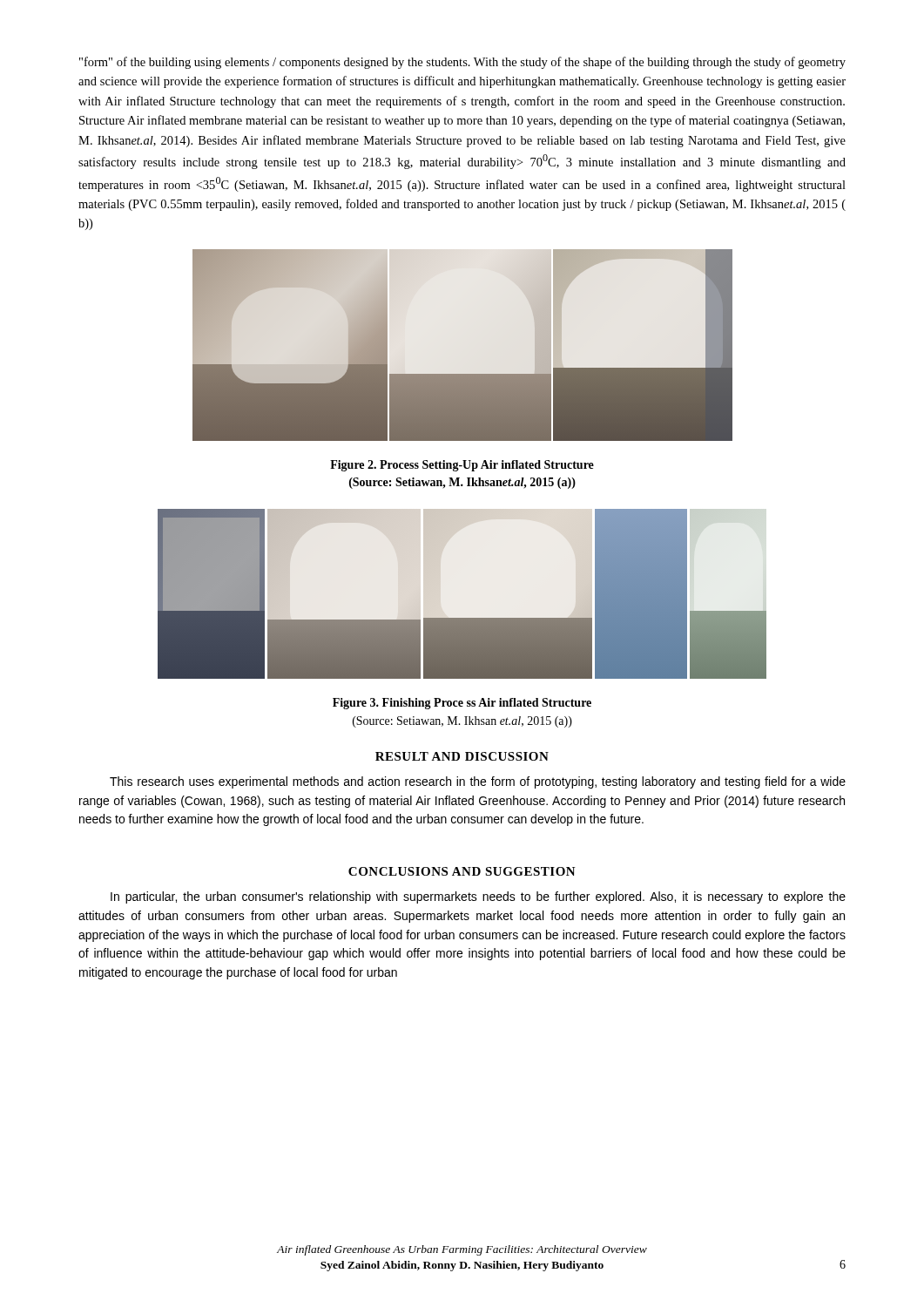Viewport: 924px width, 1307px height.
Task: Select the caption that says "Figure 2. Process Setting-Up Air inflated Structure"
Action: (462, 474)
